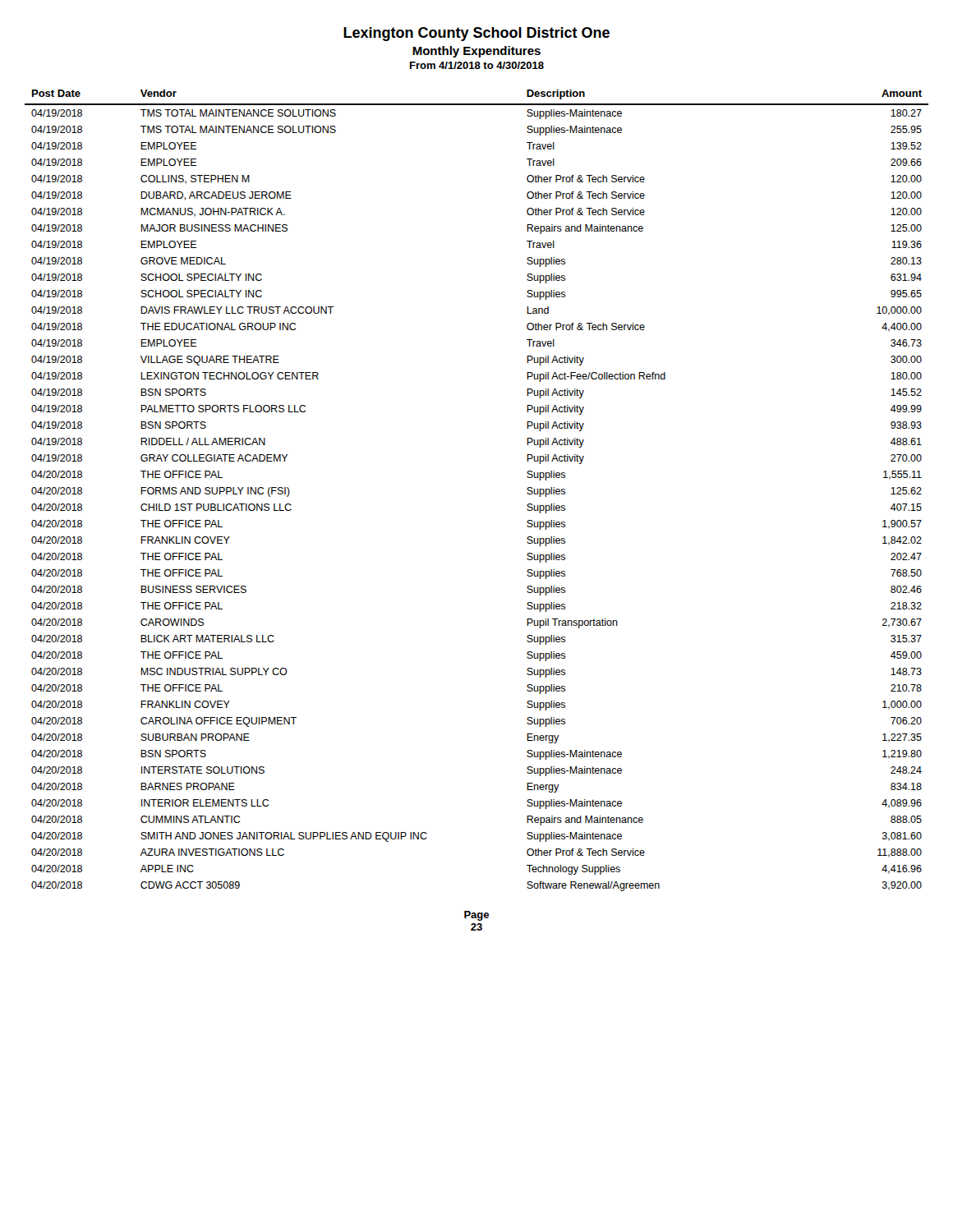The height and width of the screenshot is (1232, 953).
Task: Point to the element starting "Monthly Expenditures"
Action: 476,51
